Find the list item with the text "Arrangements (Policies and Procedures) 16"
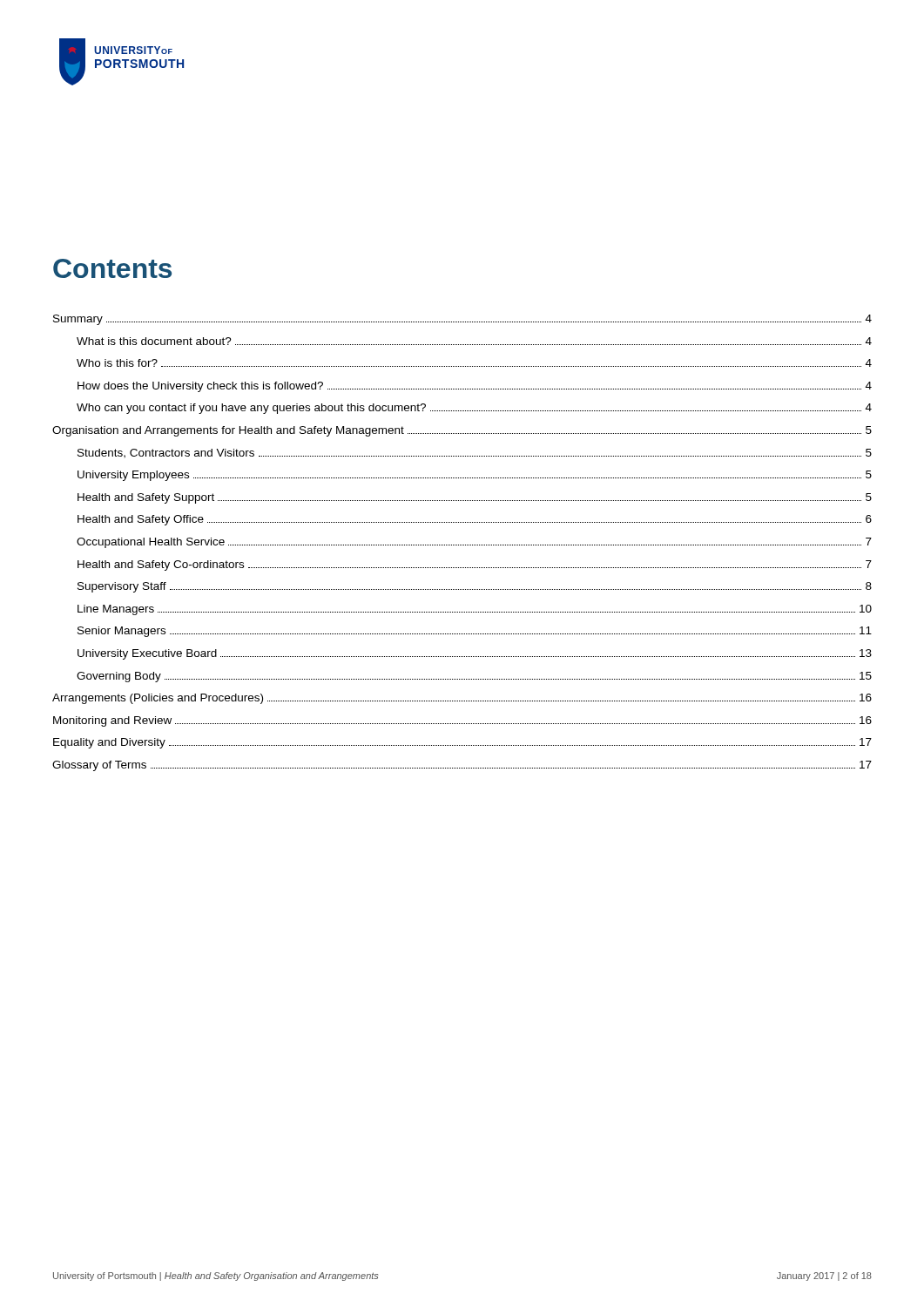 (462, 698)
